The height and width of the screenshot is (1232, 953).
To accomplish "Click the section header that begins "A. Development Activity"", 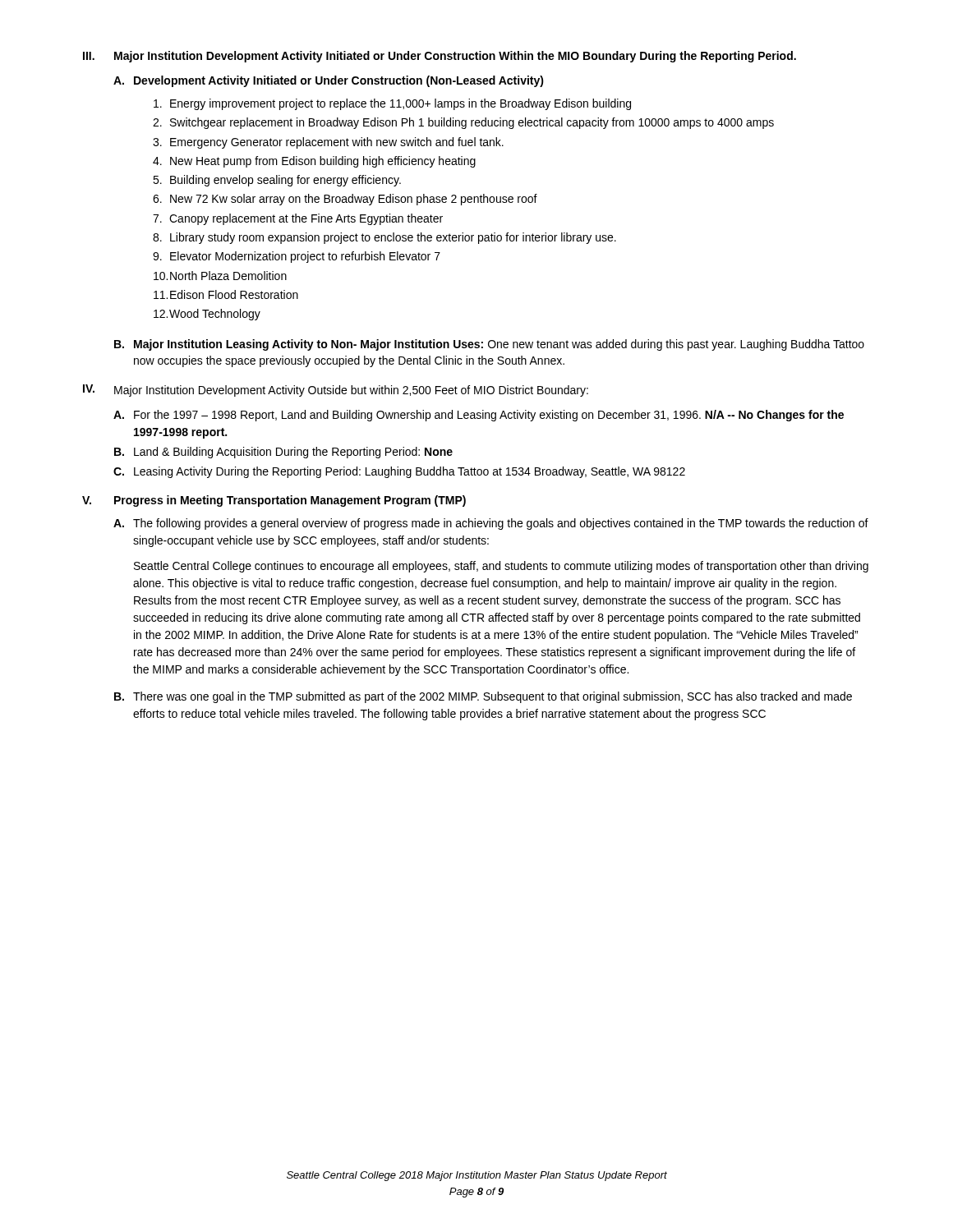I will point(492,81).
